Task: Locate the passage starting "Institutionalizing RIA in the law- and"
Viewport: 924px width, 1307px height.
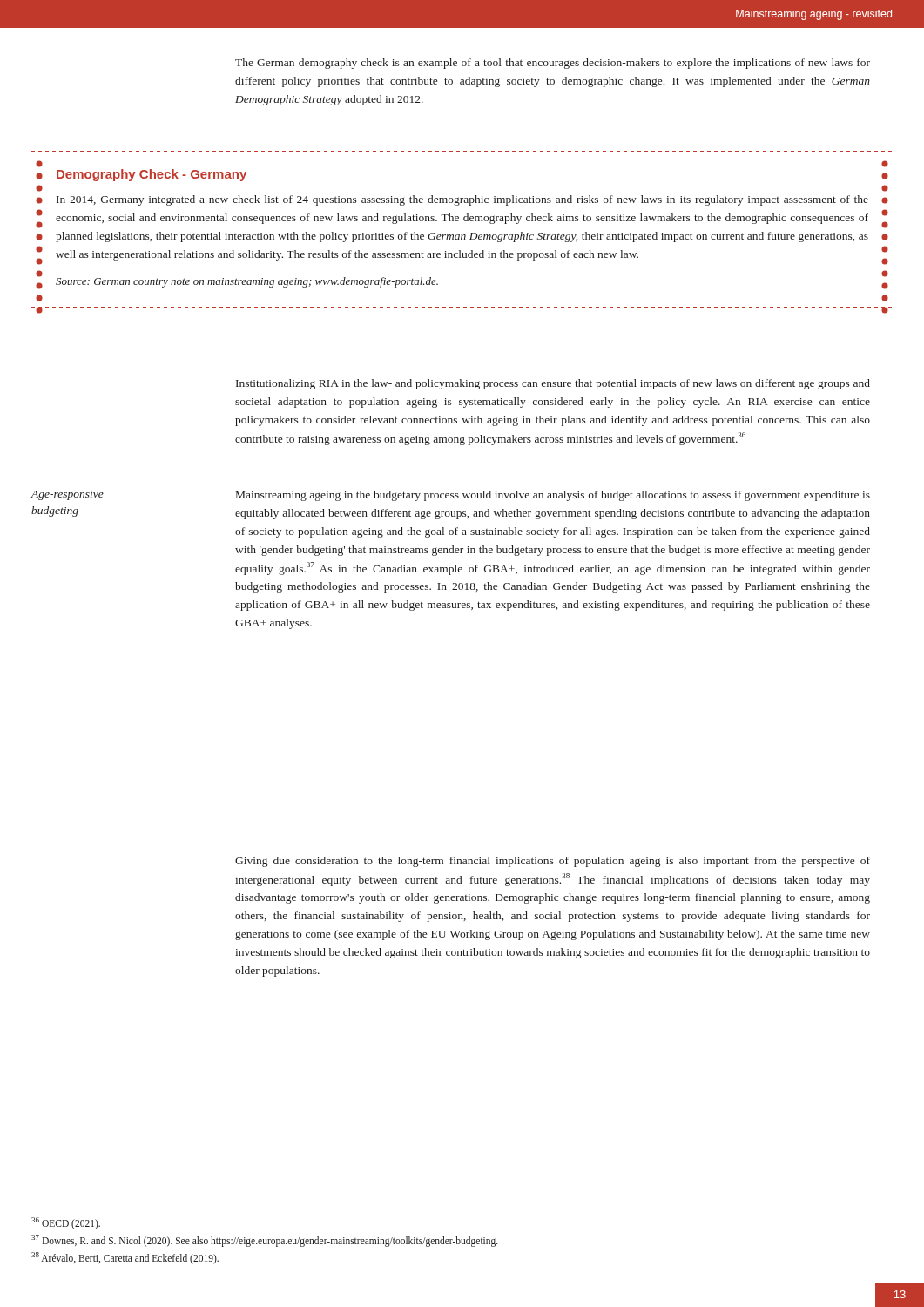Action: coord(553,411)
